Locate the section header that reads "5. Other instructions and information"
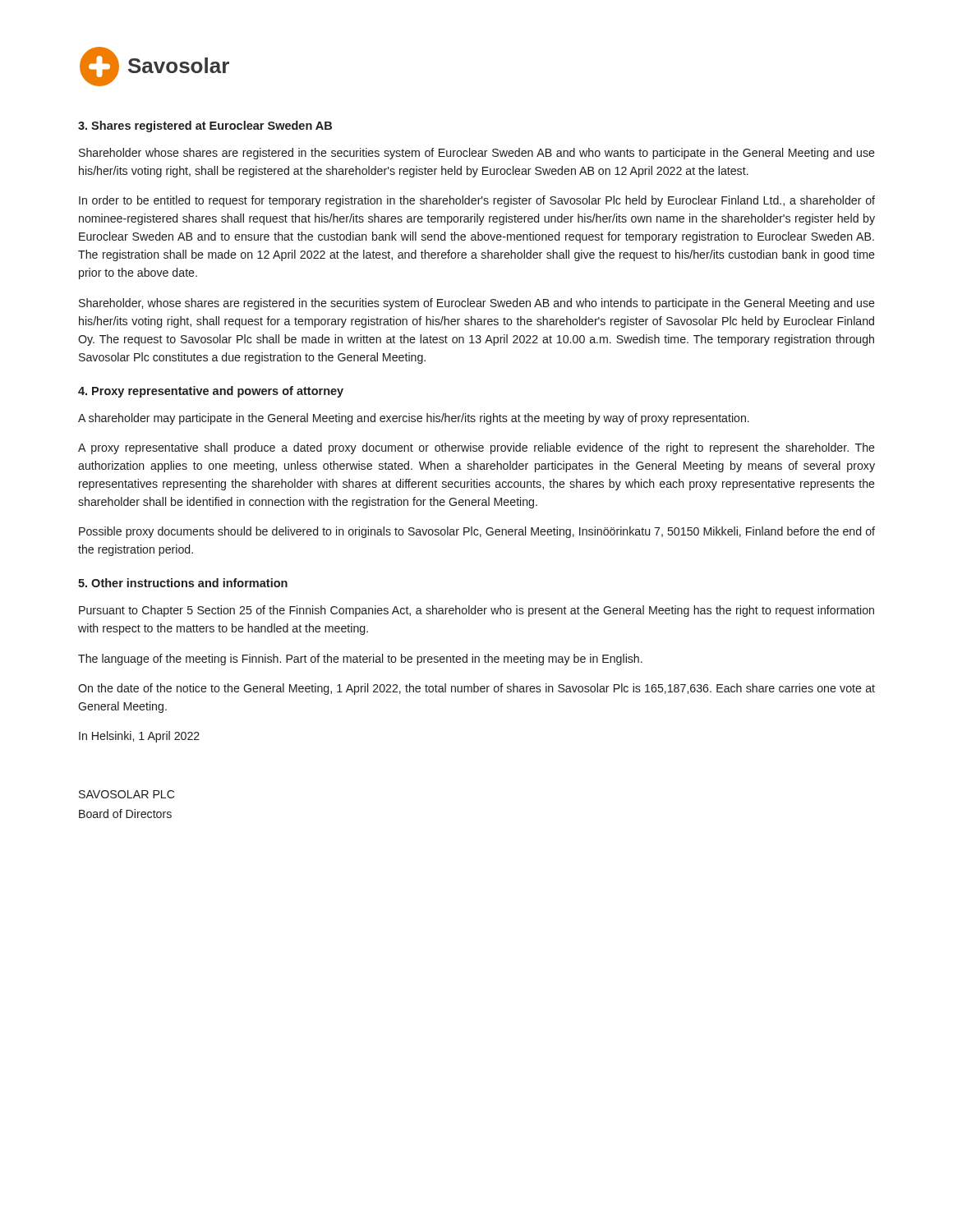 click(x=183, y=583)
